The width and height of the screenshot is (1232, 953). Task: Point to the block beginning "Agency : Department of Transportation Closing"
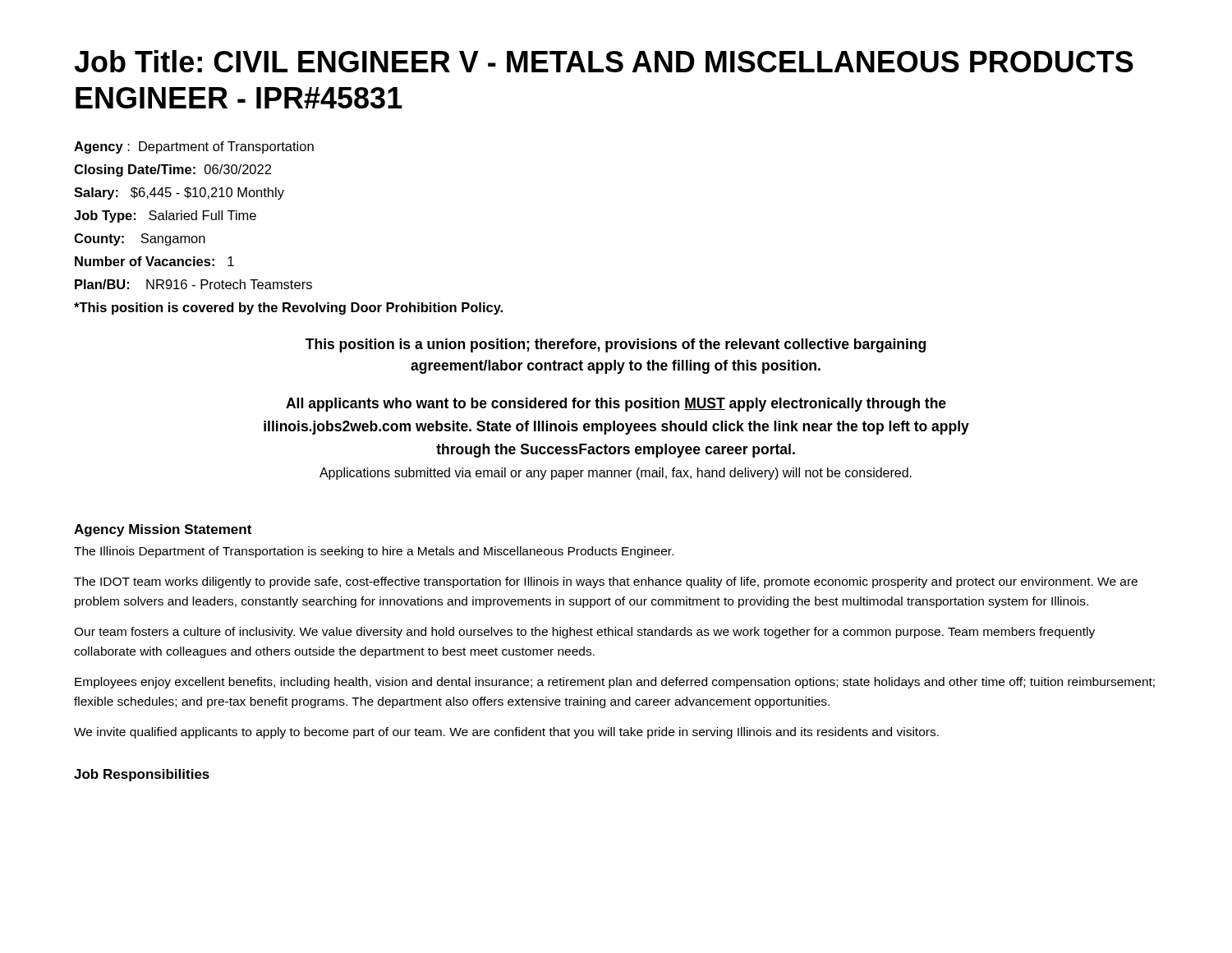(194, 147)
